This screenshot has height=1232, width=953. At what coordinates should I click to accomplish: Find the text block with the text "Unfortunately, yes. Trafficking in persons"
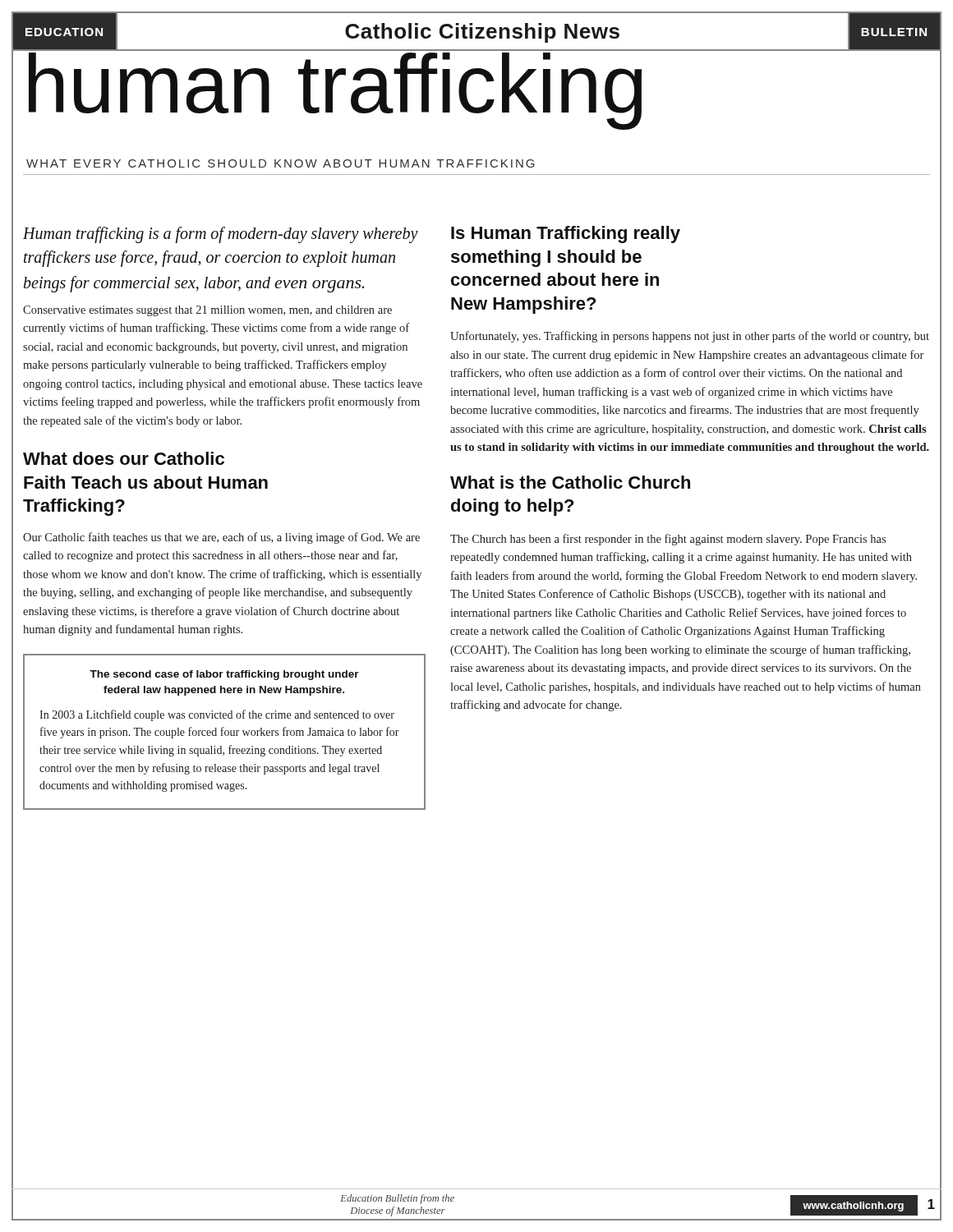pos(690,392)
